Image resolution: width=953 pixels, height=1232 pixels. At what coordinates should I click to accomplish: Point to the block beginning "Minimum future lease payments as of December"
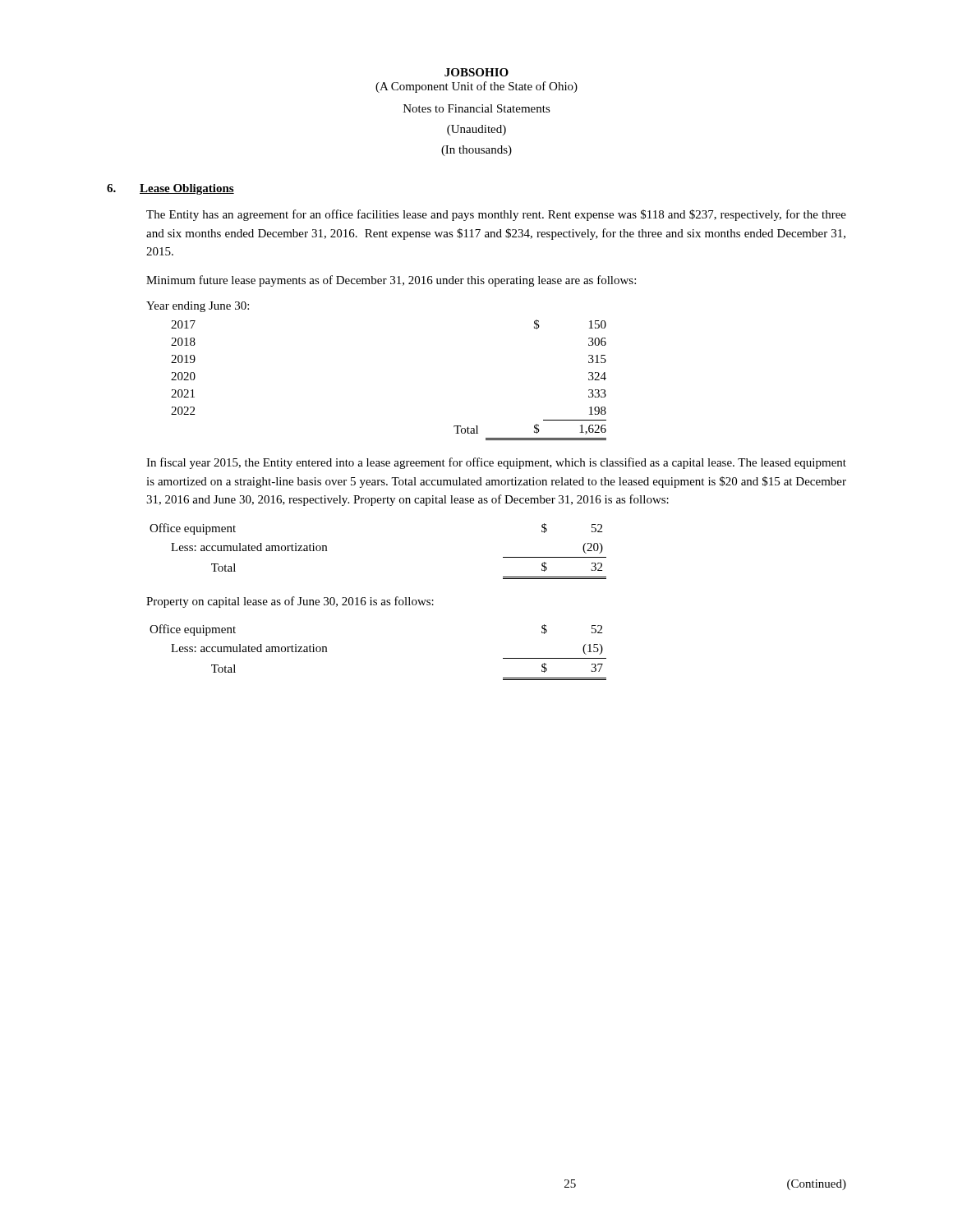point(392,280)
